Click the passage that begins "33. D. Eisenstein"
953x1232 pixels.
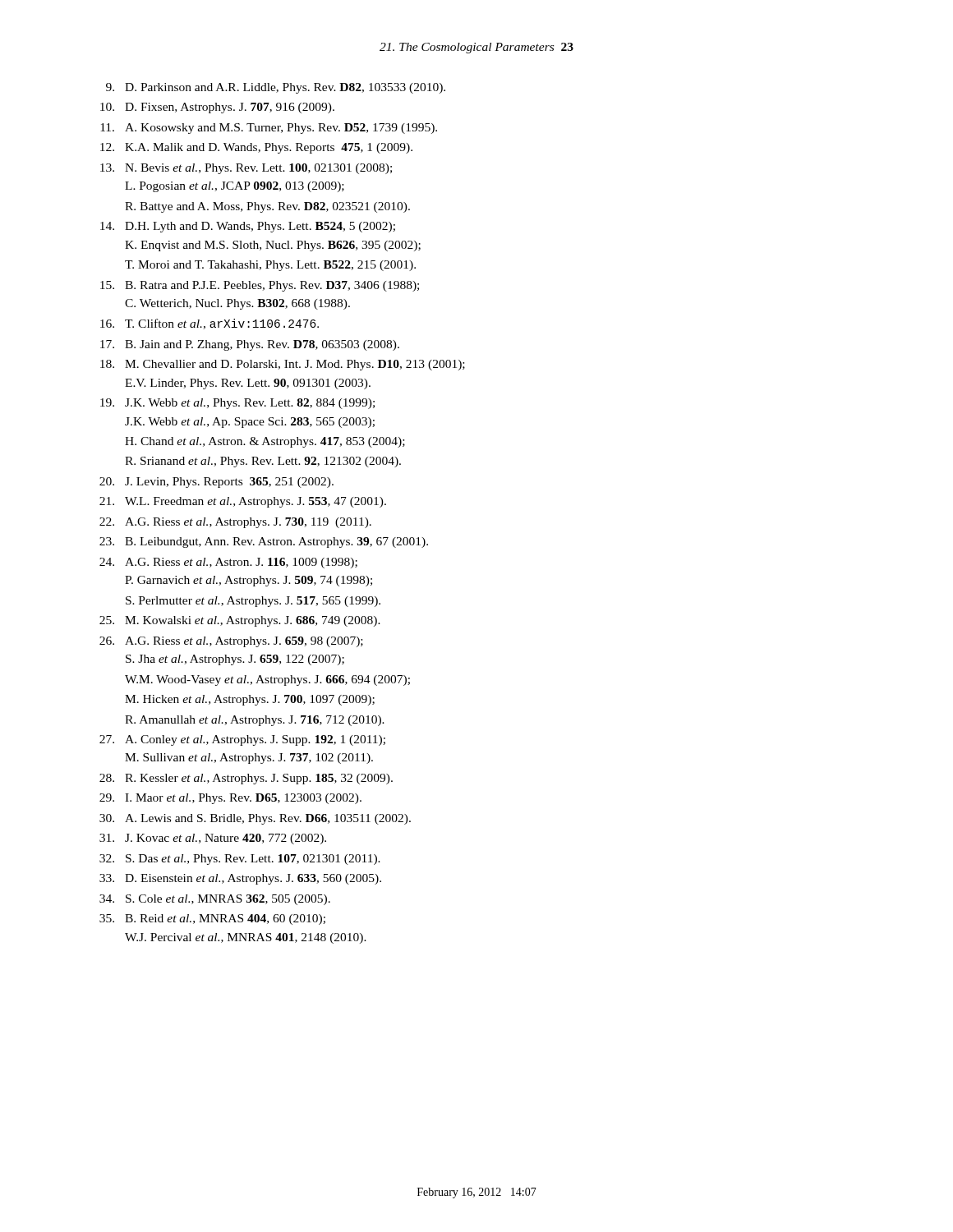240,879
